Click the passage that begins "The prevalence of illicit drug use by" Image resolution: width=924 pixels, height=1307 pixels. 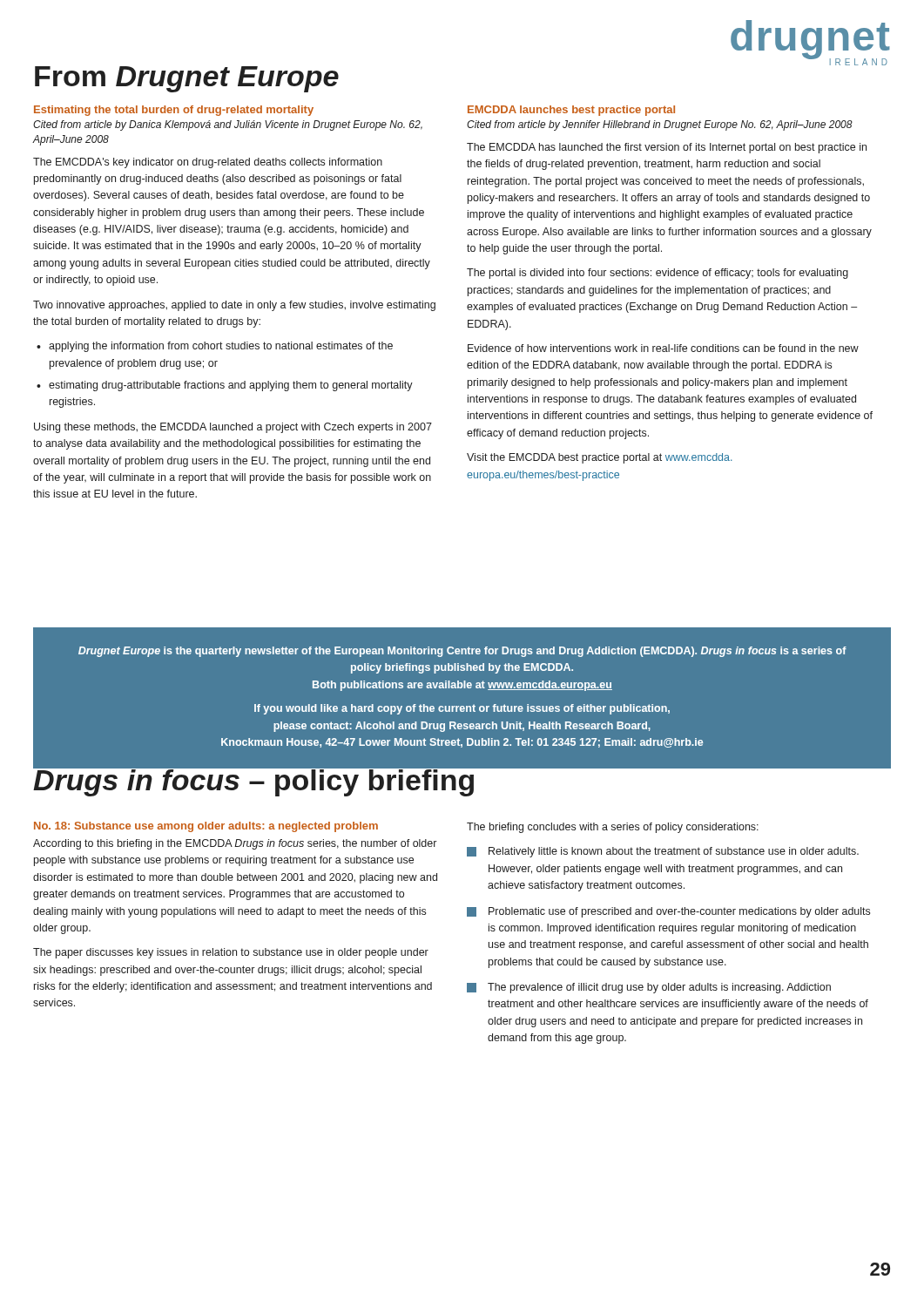coord(678,1013)
